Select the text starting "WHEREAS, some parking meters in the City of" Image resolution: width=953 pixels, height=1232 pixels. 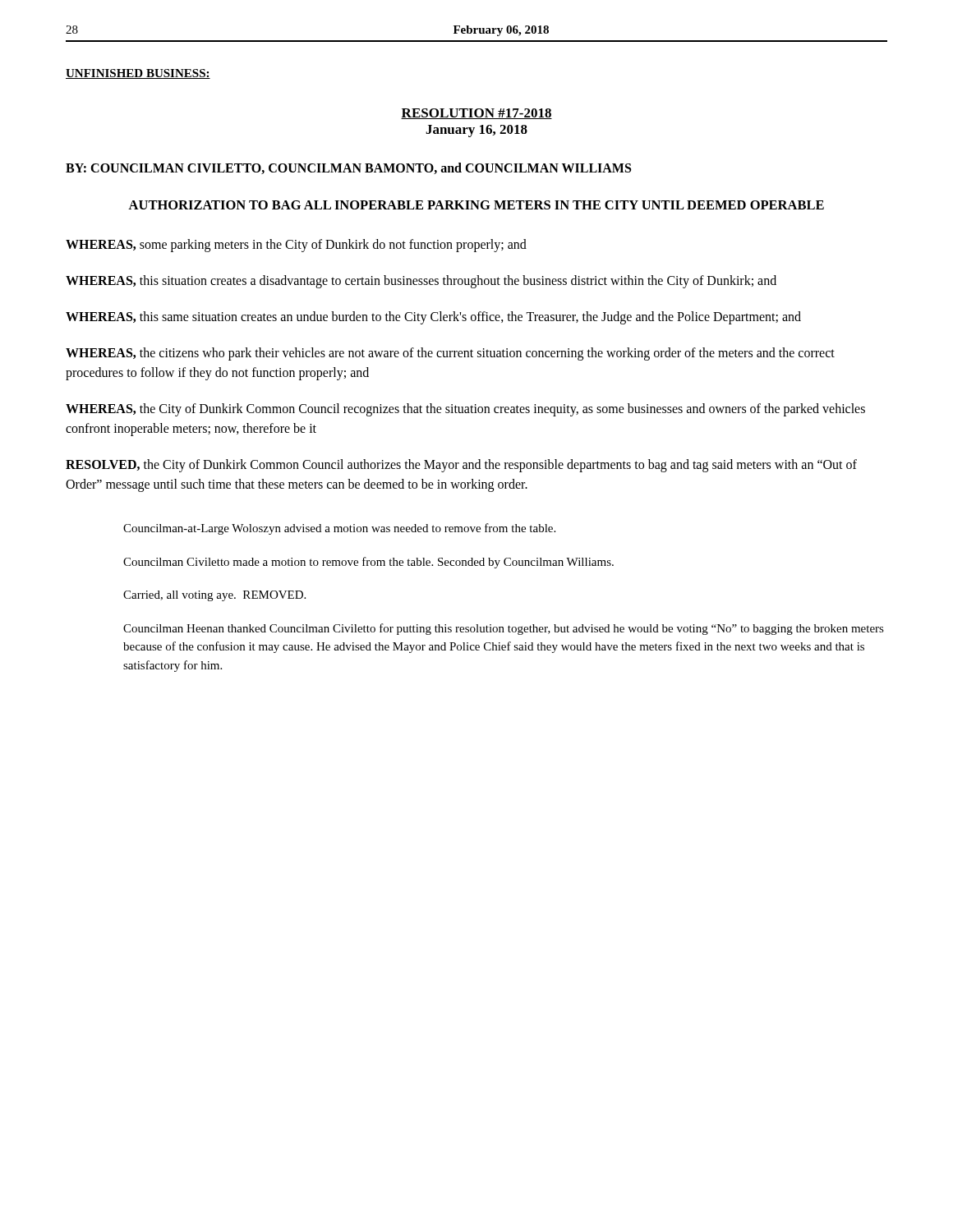tap(296, 244)
